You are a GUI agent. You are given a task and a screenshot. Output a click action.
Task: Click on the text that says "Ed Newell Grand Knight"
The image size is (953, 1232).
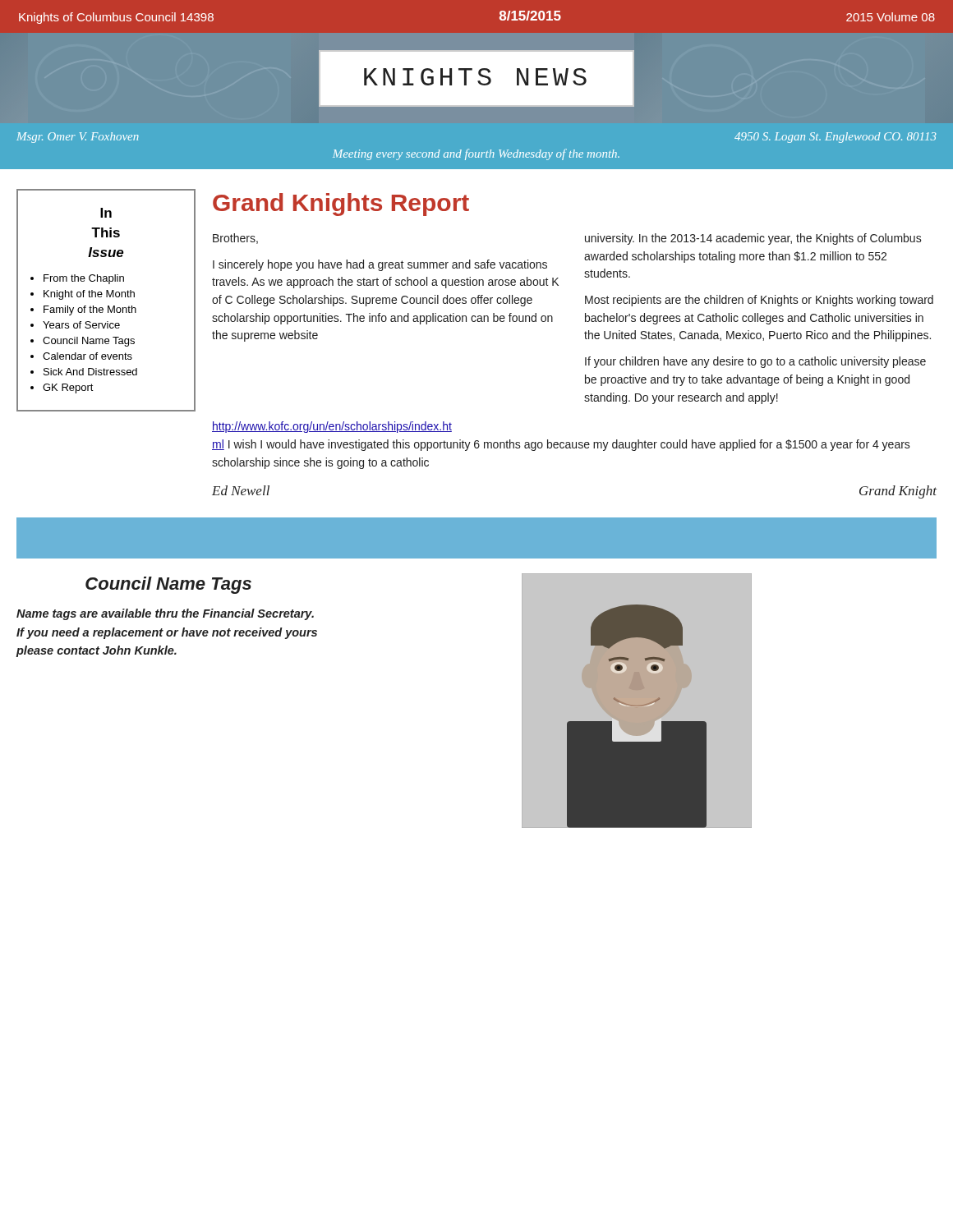[x=239, y=492]
